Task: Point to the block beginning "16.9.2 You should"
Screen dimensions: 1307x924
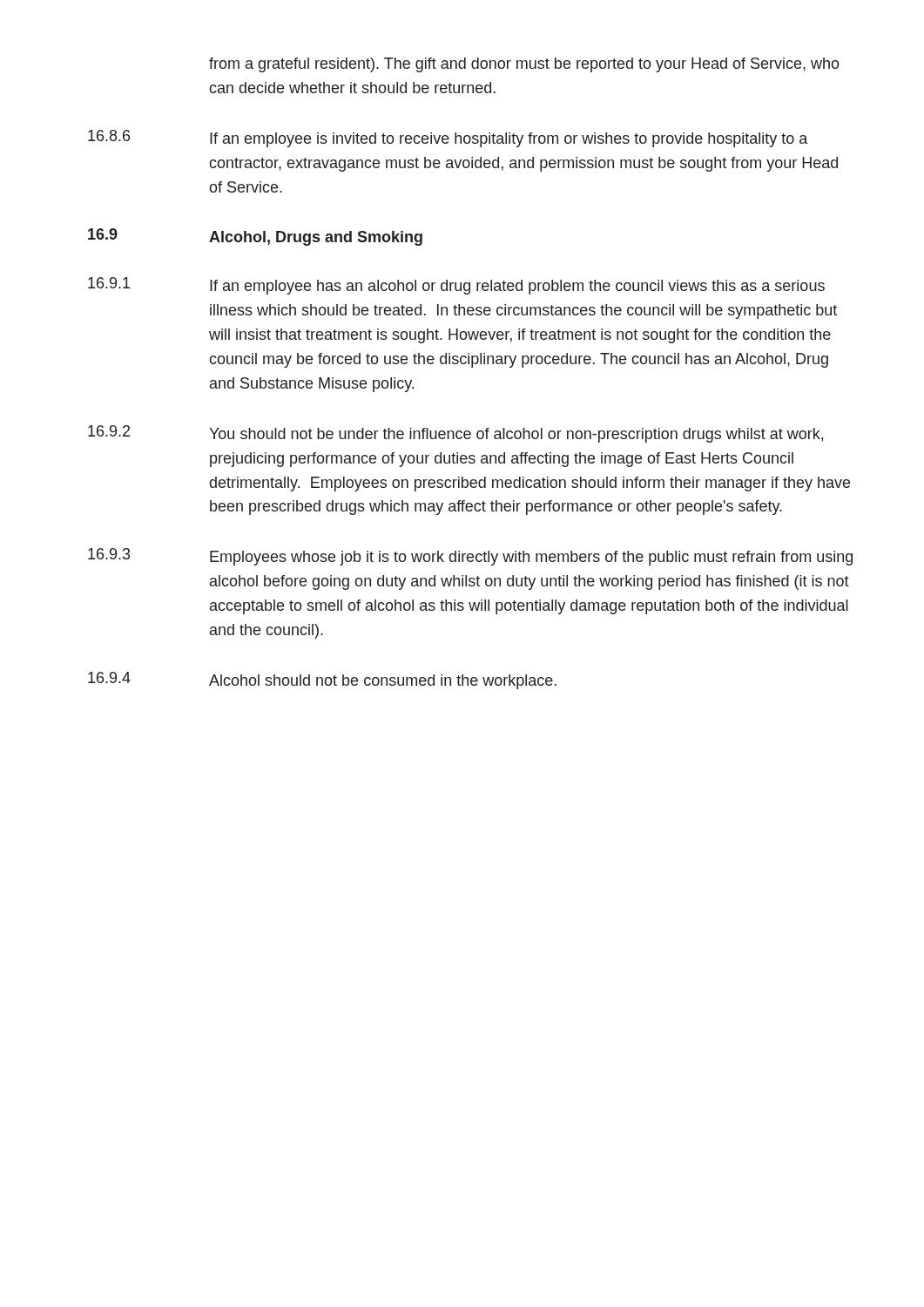Action: (x=471, y=471)
